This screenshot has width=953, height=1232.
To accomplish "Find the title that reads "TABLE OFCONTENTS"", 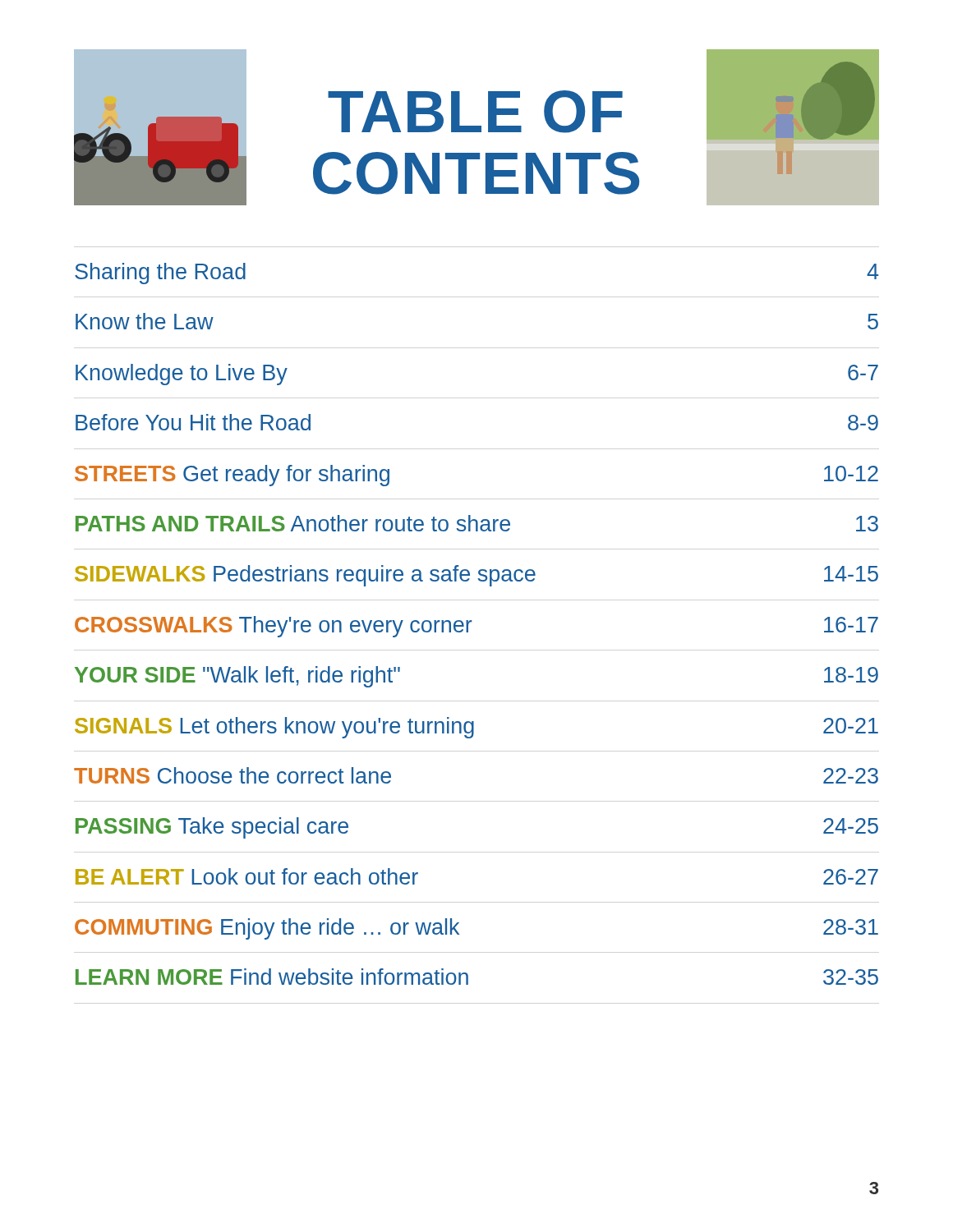I will [476, 143].
